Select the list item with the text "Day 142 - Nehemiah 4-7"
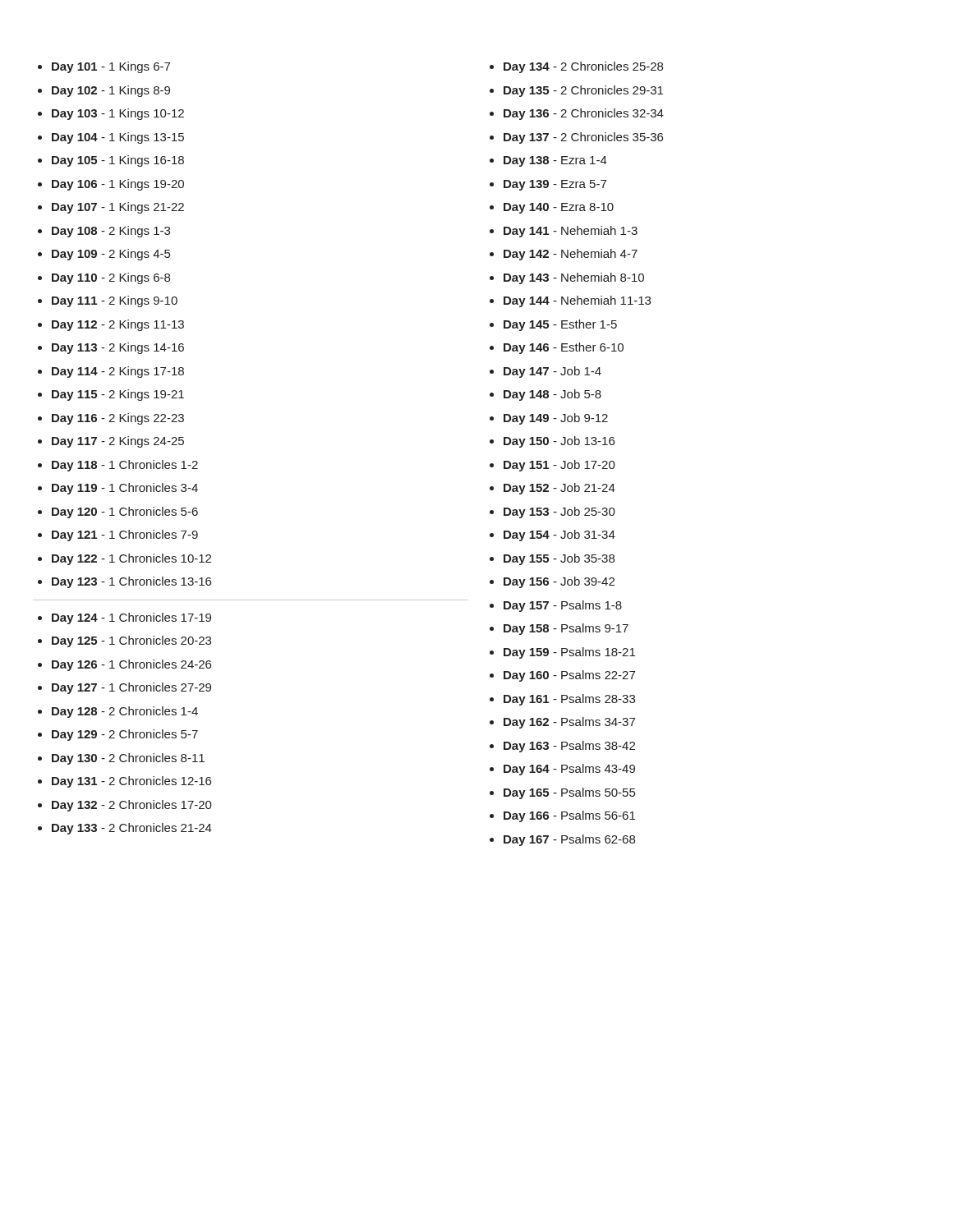The height and width of the screenshot is (1232, 953). [x=570, y=253]
